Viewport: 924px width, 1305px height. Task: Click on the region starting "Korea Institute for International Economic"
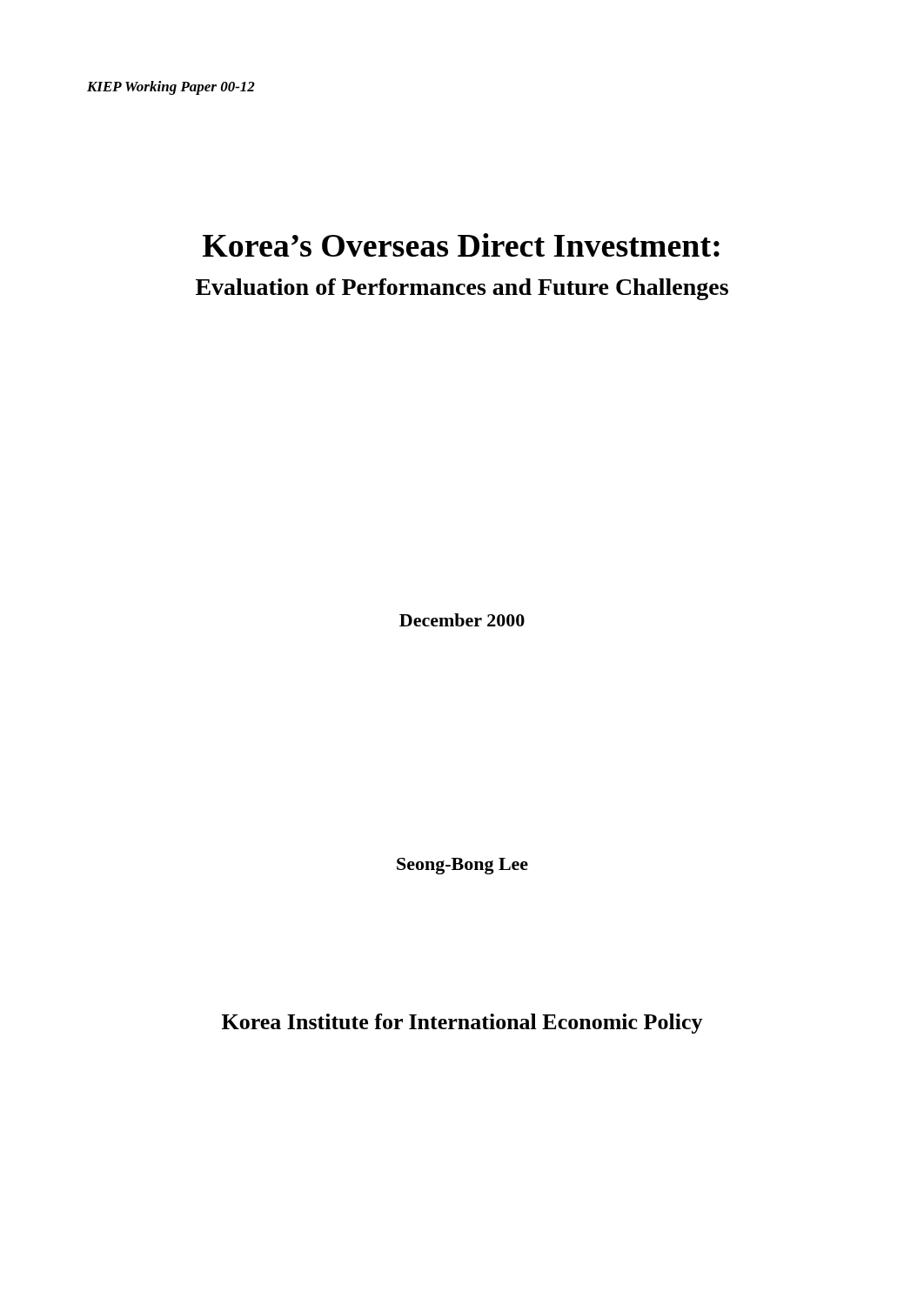pos(462,1022)
